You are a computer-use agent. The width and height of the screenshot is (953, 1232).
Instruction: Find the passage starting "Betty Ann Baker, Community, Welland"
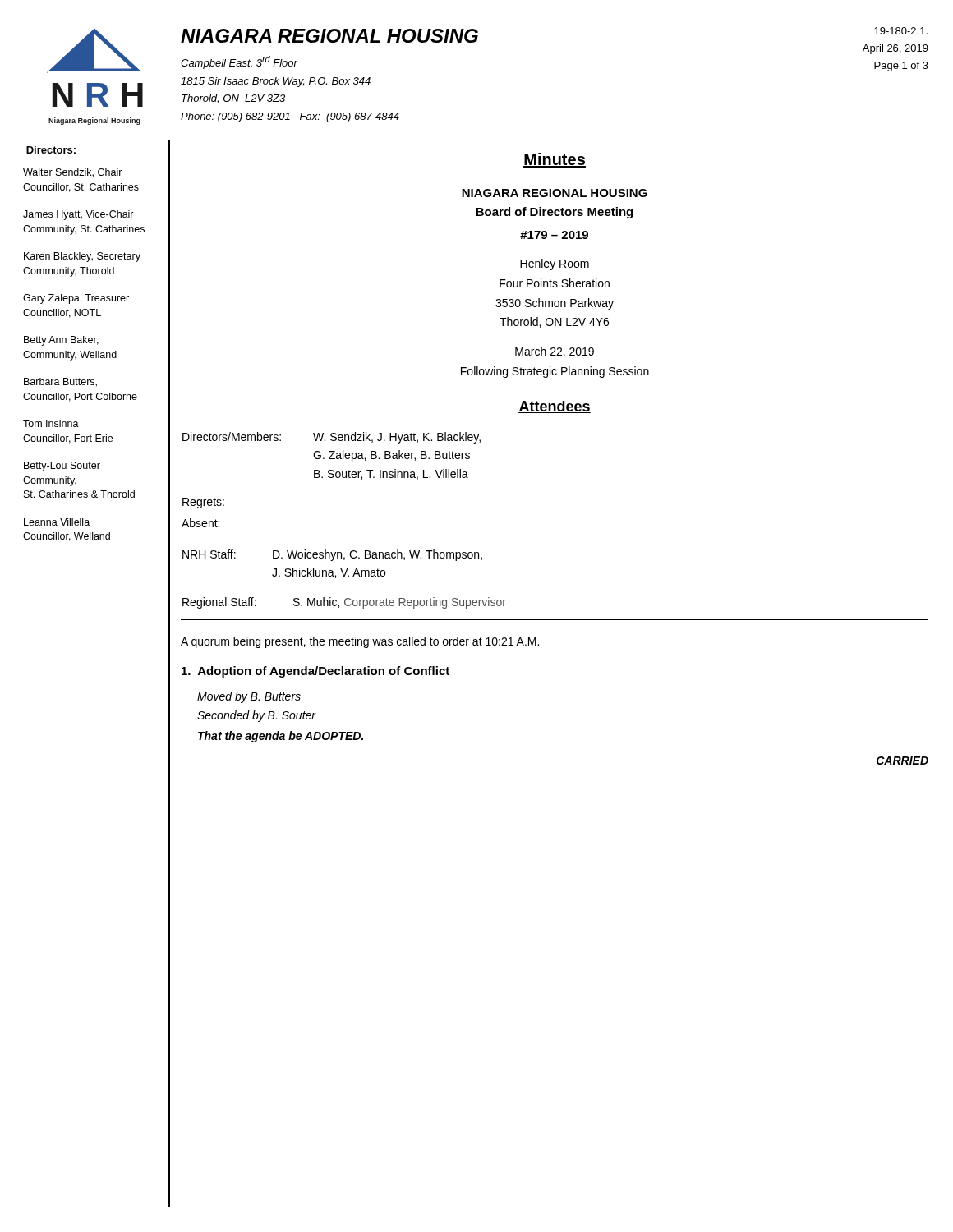pyautogui.click(x=70, y=347)
